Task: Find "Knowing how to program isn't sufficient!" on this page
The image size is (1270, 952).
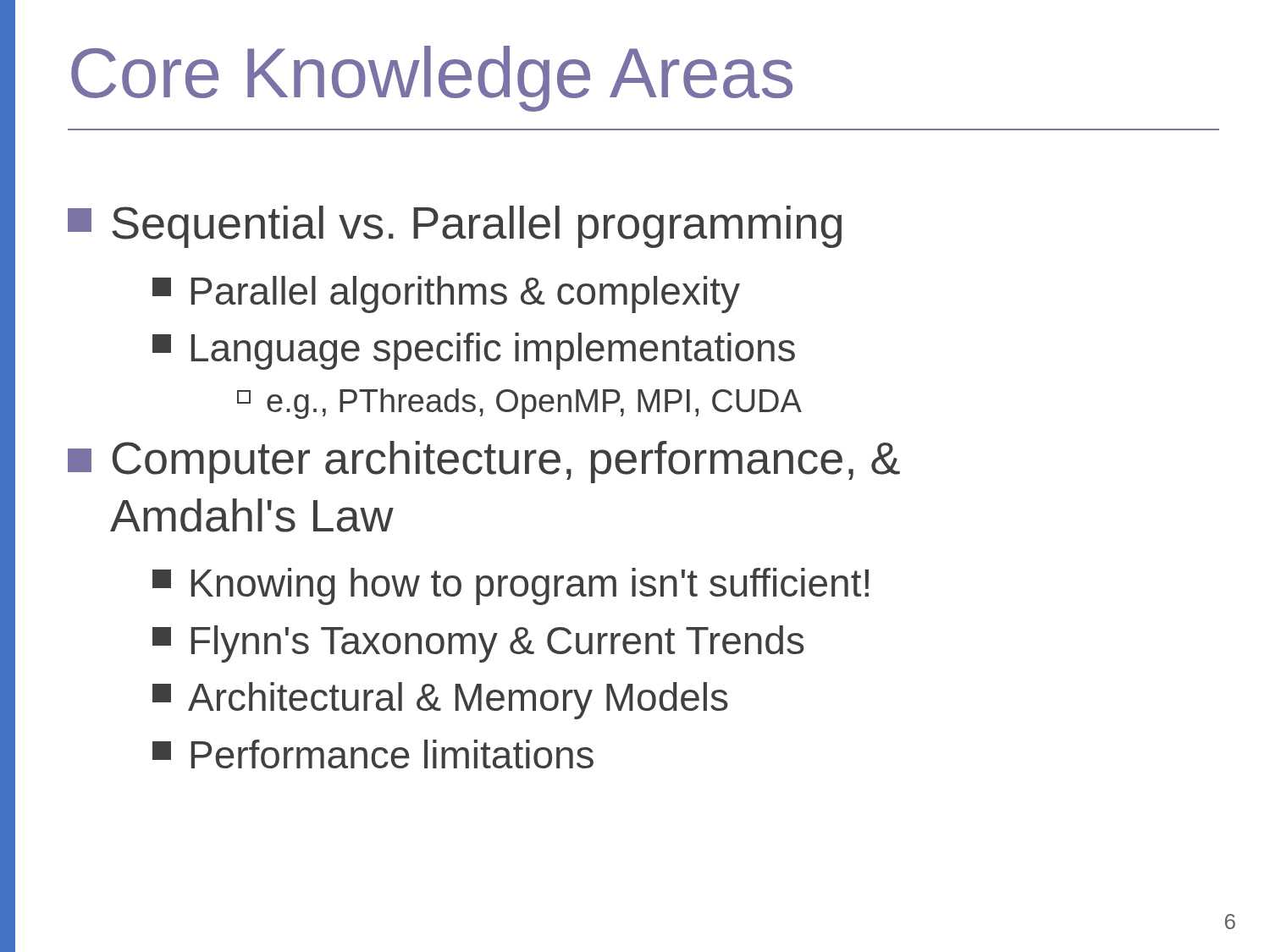Action: (x=512, y=584)
